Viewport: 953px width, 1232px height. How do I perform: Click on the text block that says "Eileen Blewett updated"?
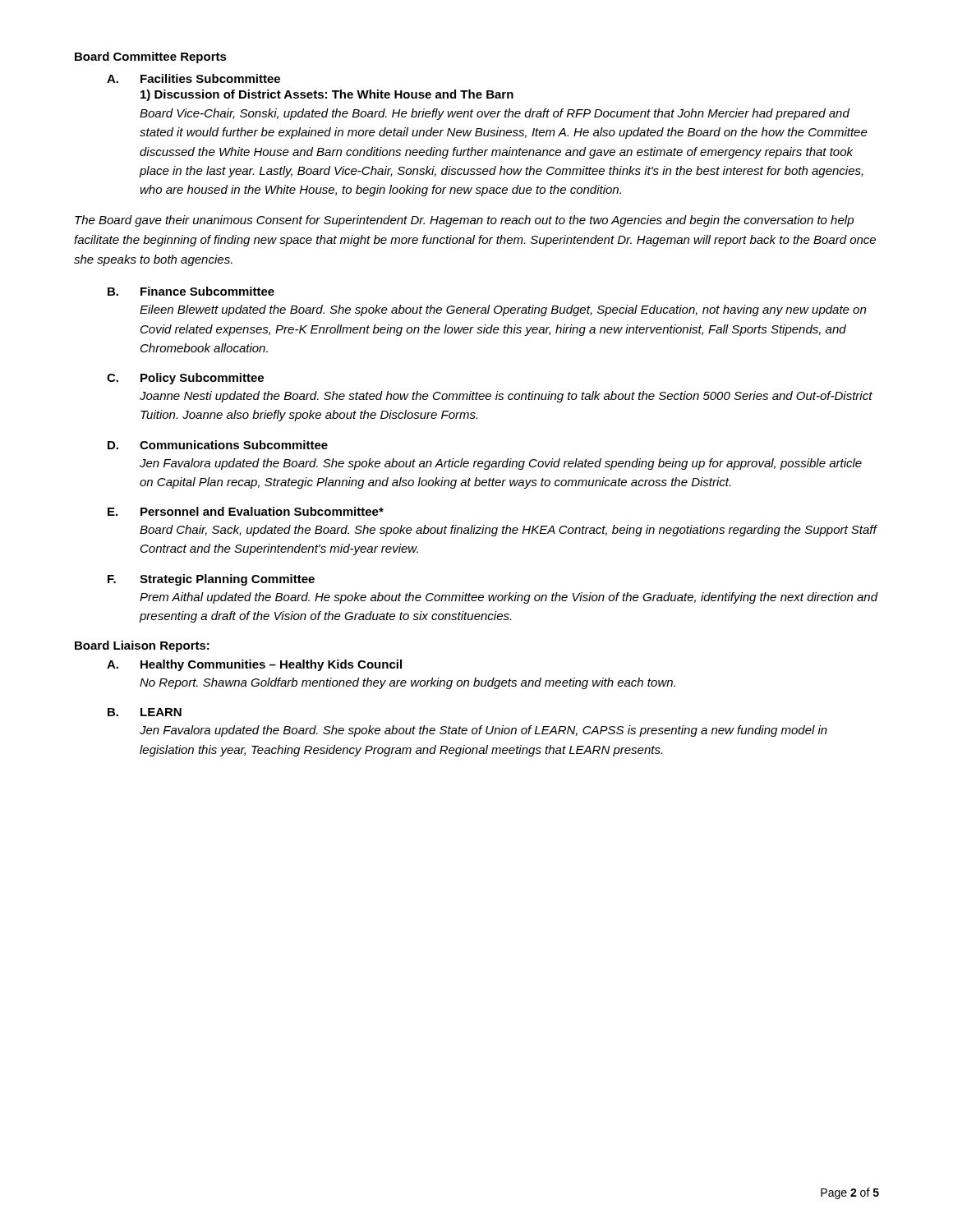point(503,329)
